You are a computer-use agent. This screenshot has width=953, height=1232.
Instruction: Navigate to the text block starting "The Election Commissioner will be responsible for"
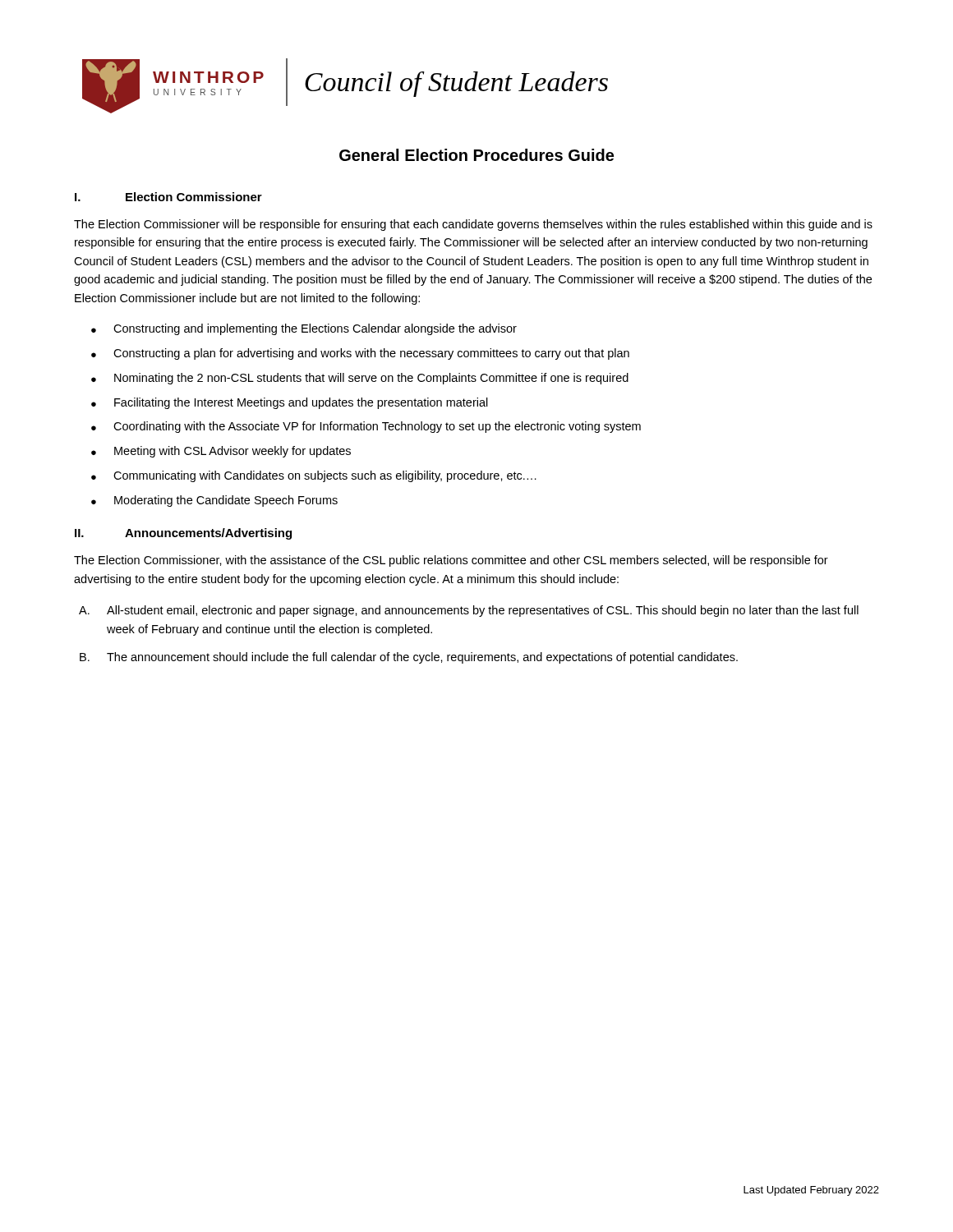(x=473, y=261)
